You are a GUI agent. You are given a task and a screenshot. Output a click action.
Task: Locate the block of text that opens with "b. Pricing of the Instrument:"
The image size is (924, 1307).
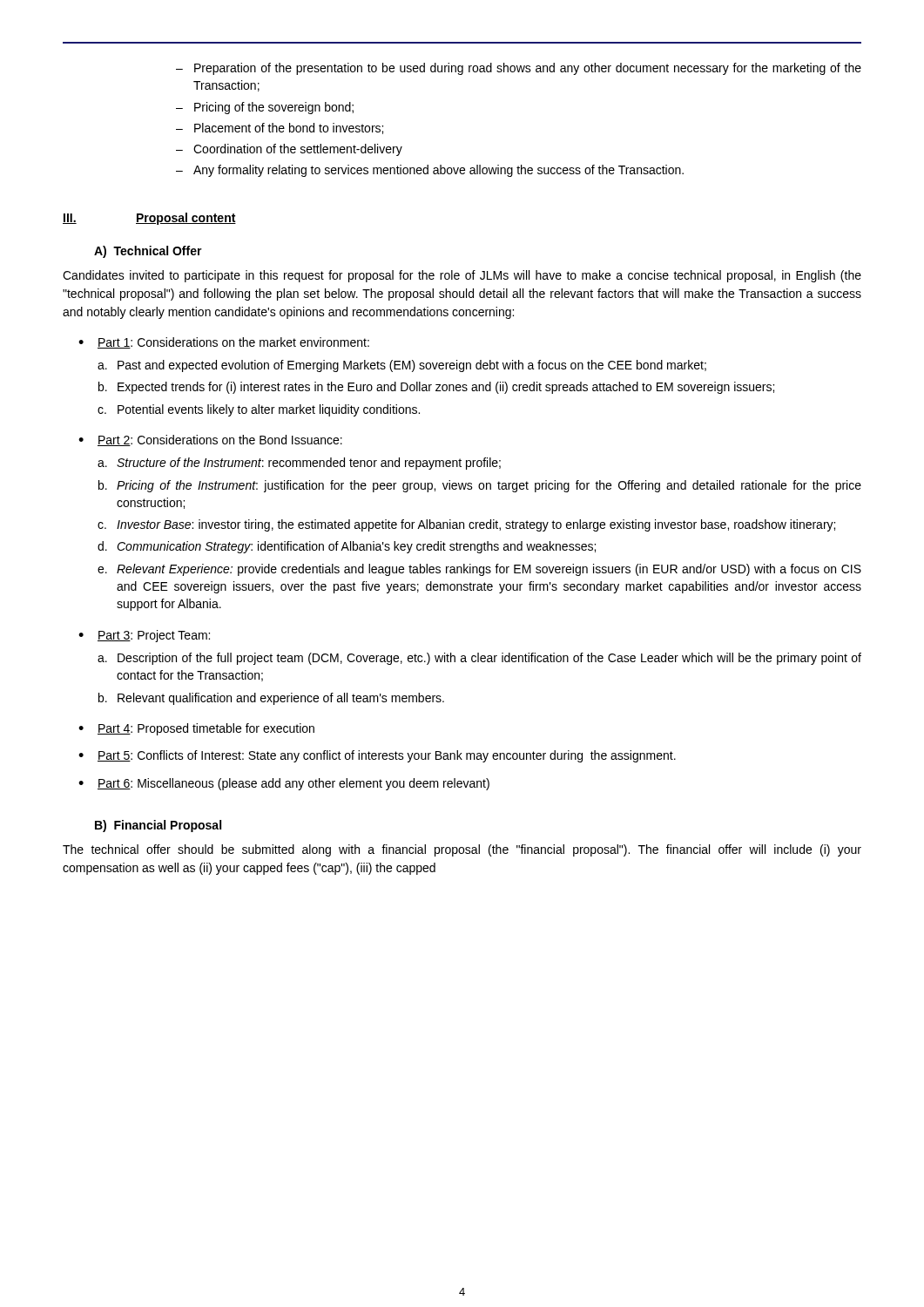pos(479,494)
